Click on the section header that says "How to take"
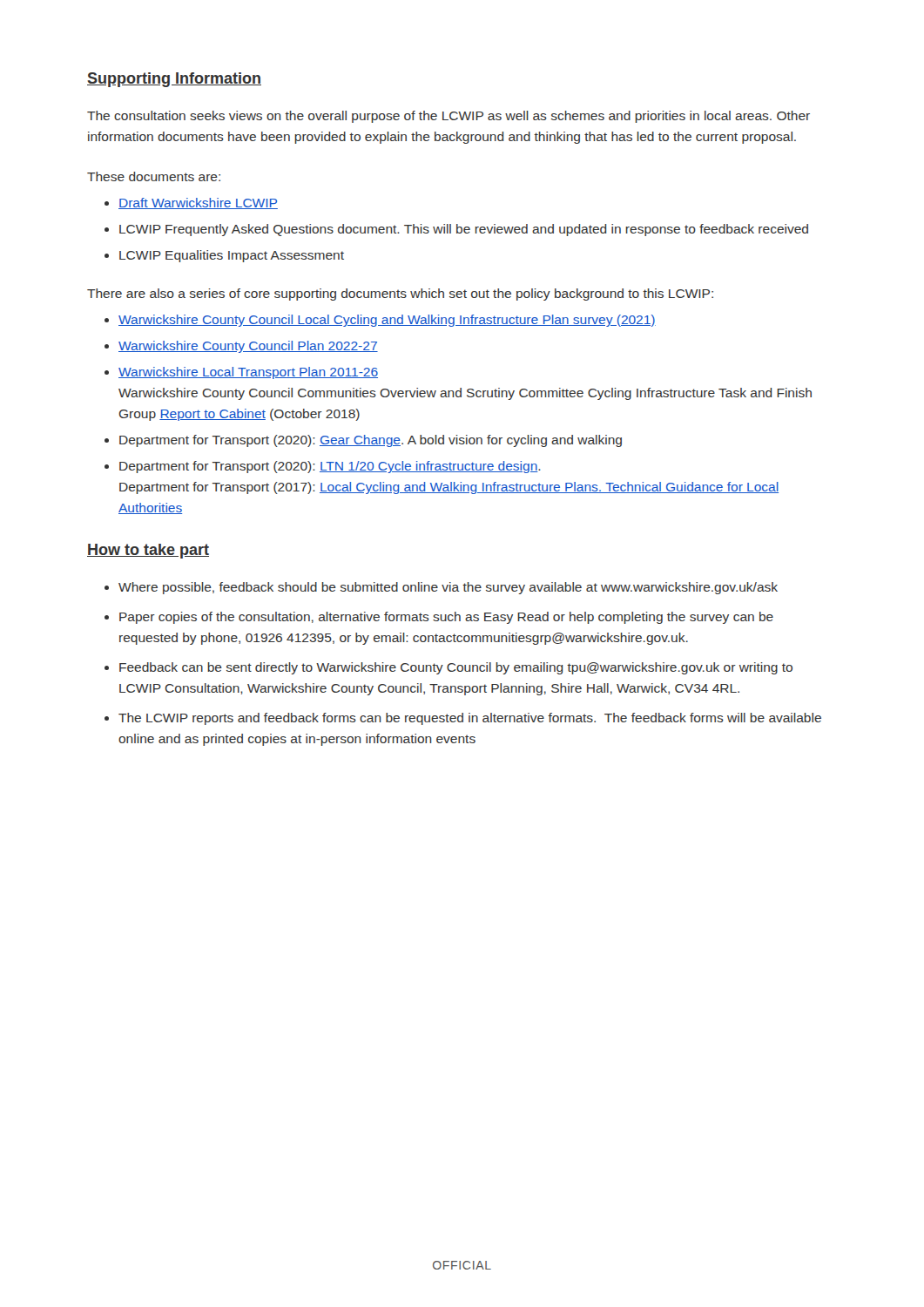Viewport: 924px width, 1307px height. tap(148, 550)
